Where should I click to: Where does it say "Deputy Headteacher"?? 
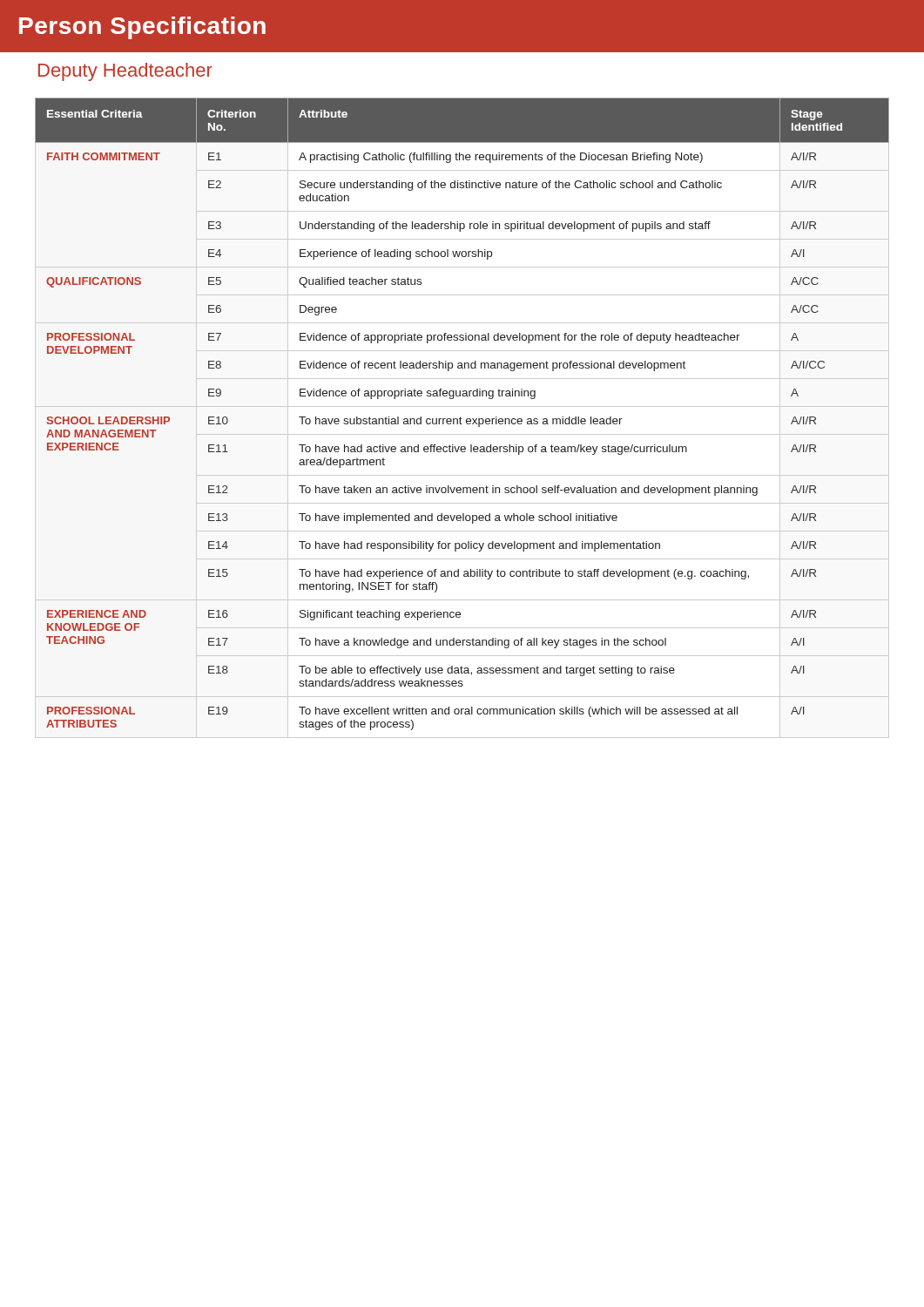124,70
